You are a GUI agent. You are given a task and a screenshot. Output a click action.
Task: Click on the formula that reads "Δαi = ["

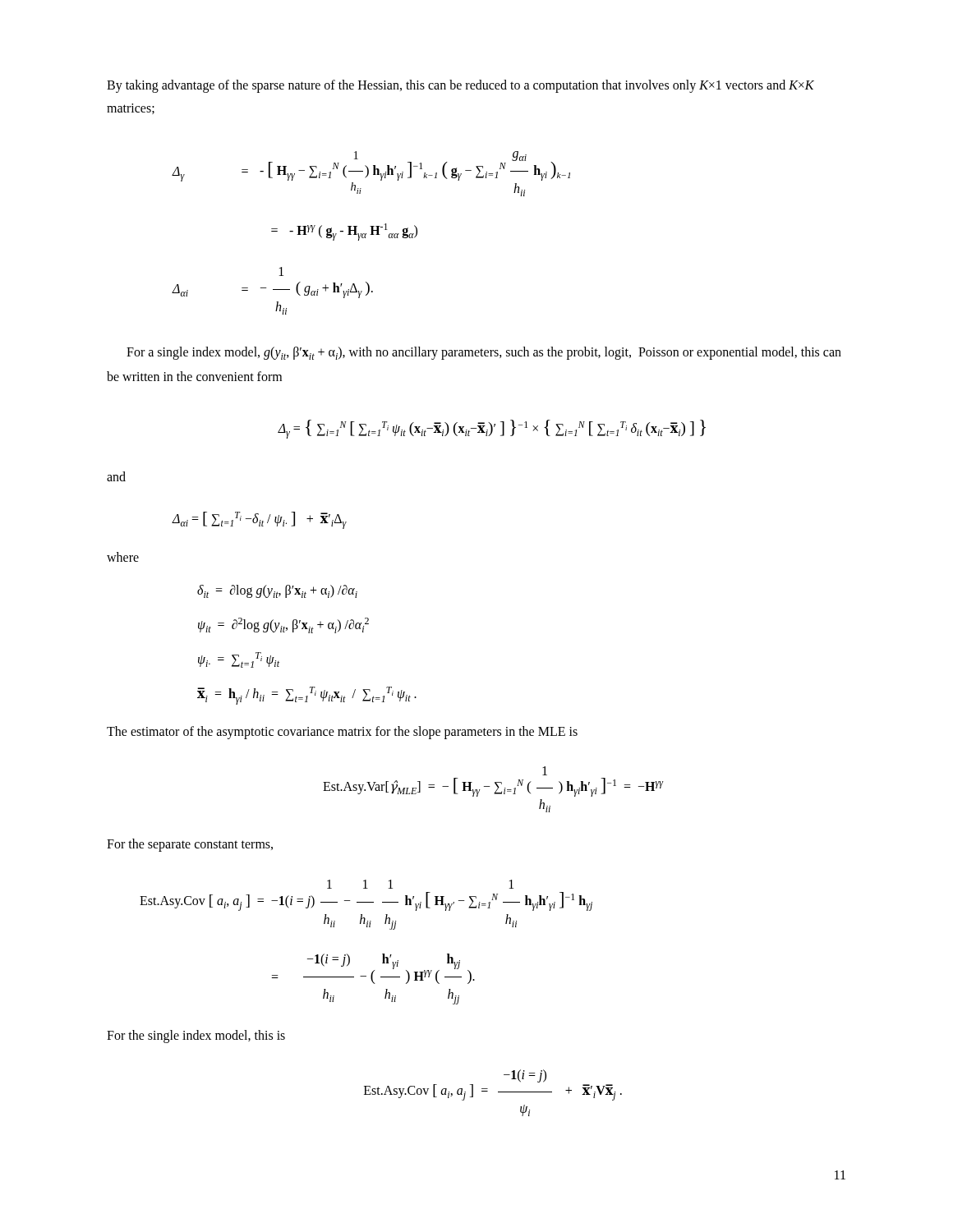[x=259, y=518]
